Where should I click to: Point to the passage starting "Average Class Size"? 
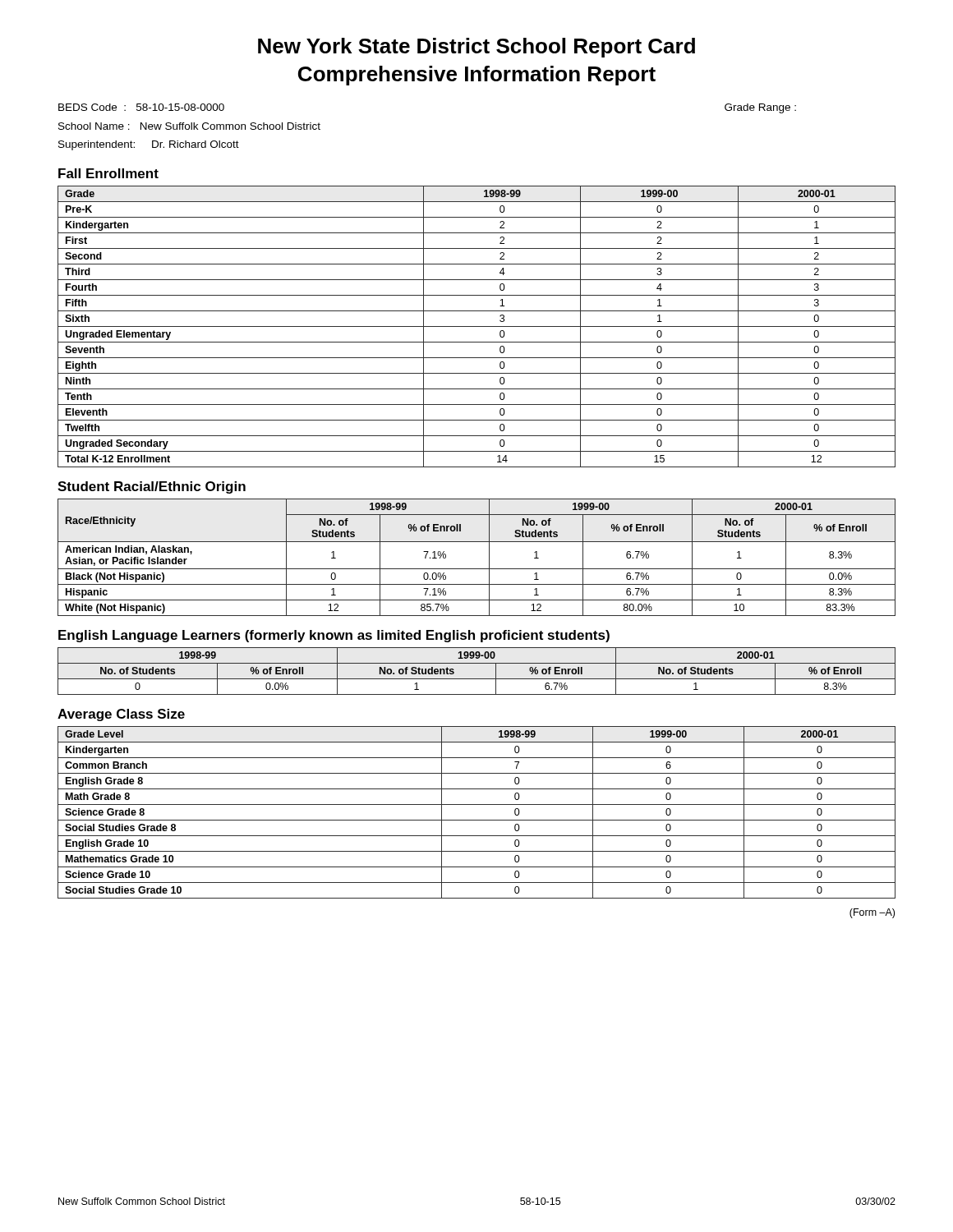pos(121,714)
